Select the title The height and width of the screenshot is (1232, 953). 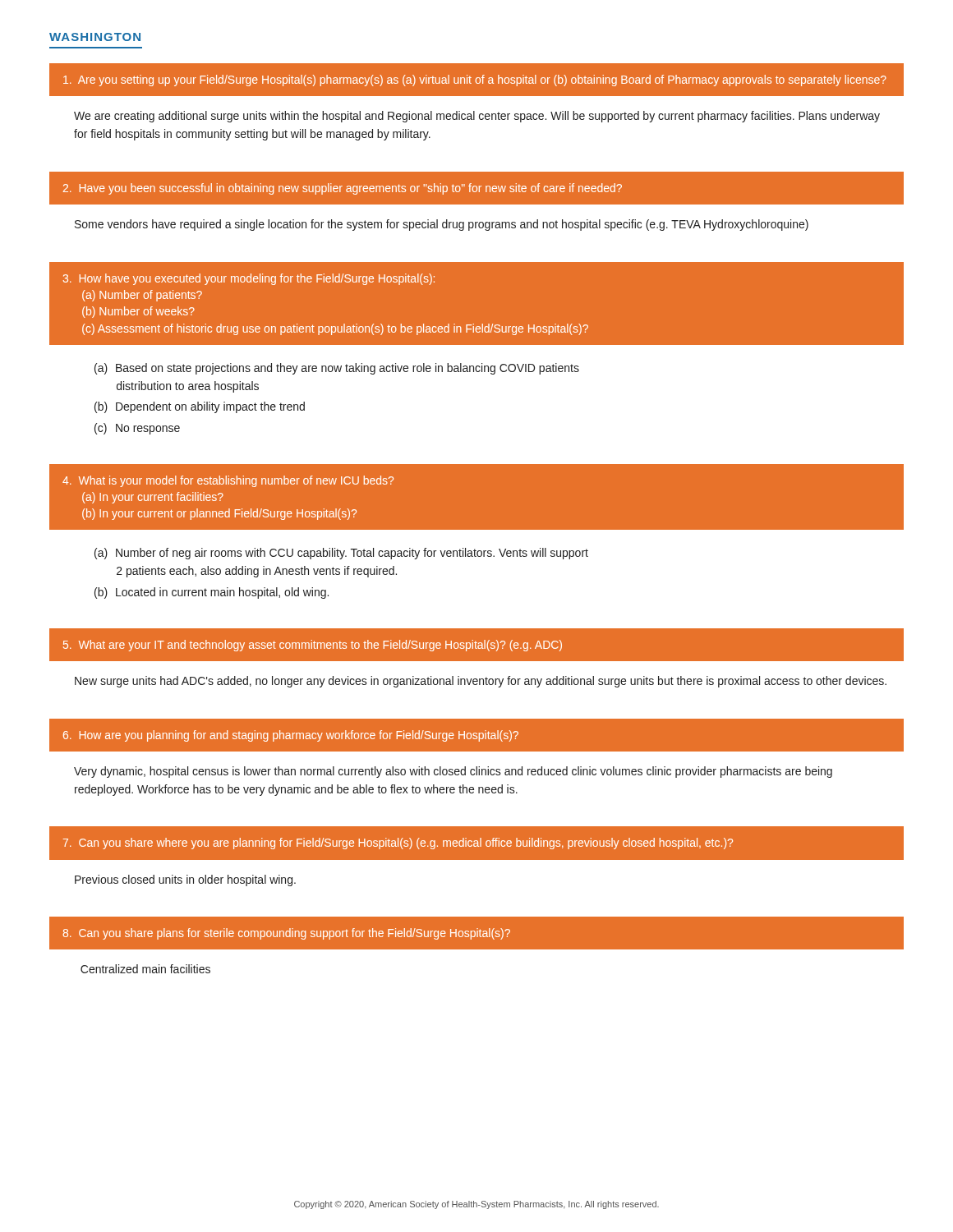pos(96,39)
